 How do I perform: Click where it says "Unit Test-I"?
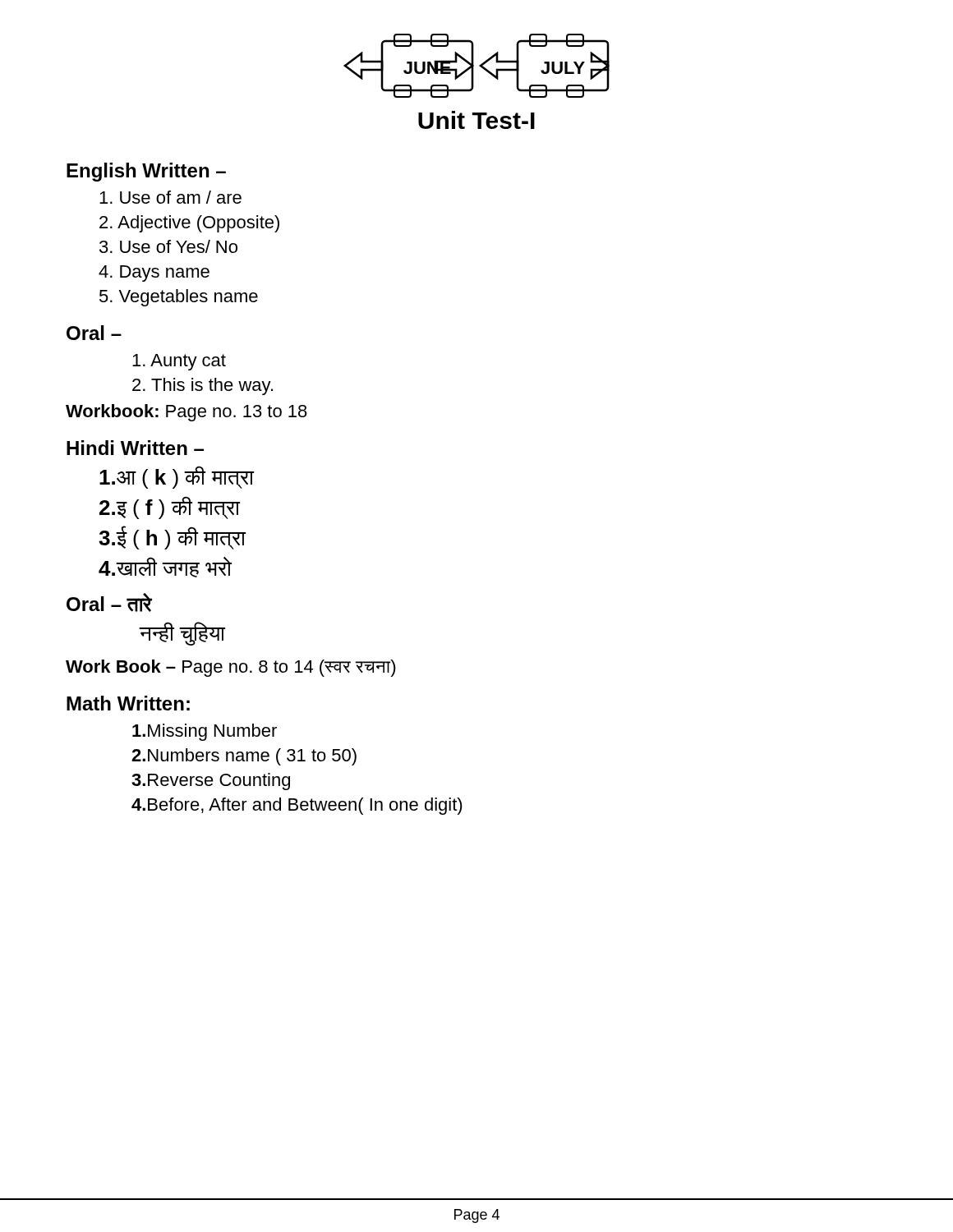[x=476, y=120]
